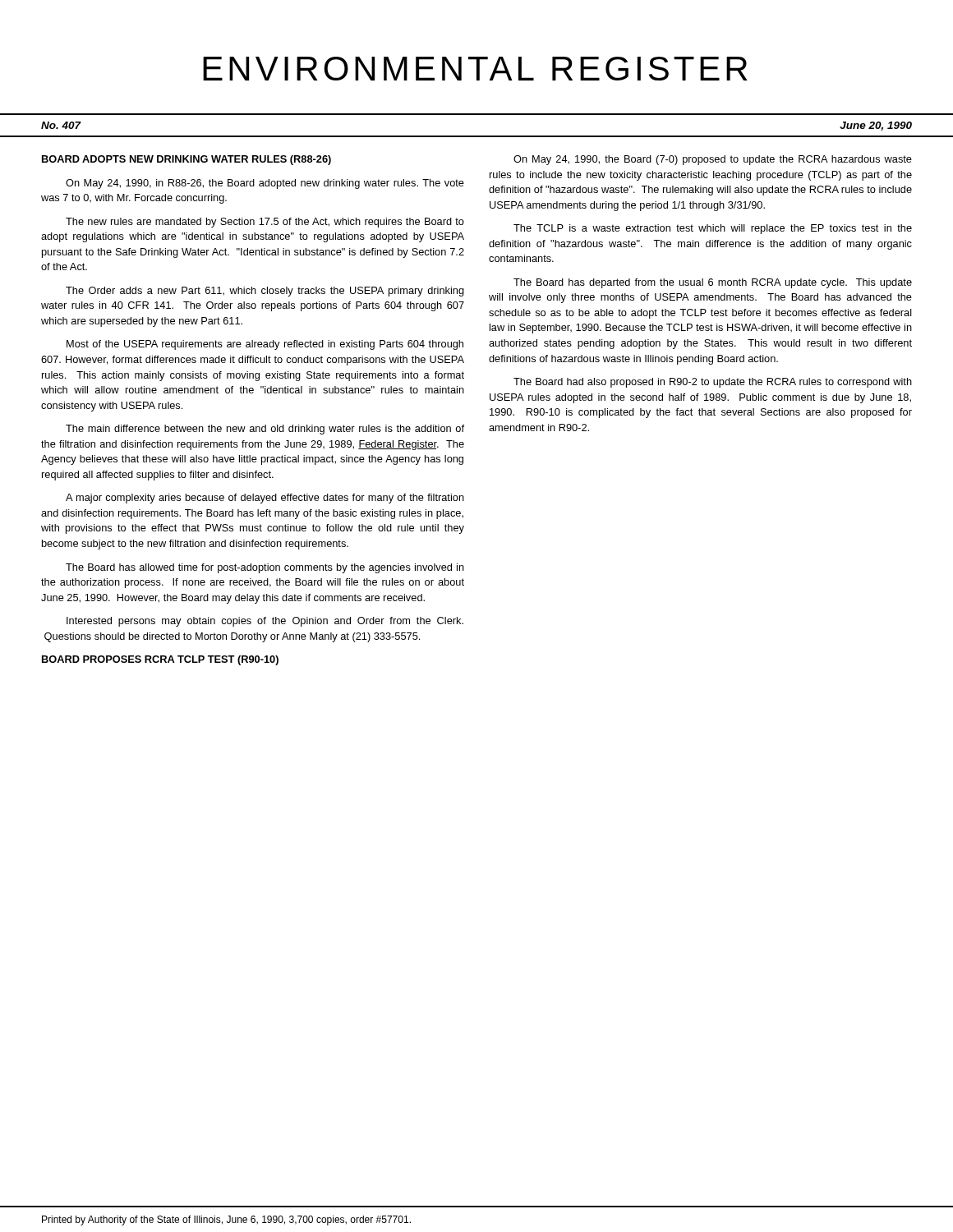
Task: Find the element starting "The main difference between"
Action: point(253,452)
